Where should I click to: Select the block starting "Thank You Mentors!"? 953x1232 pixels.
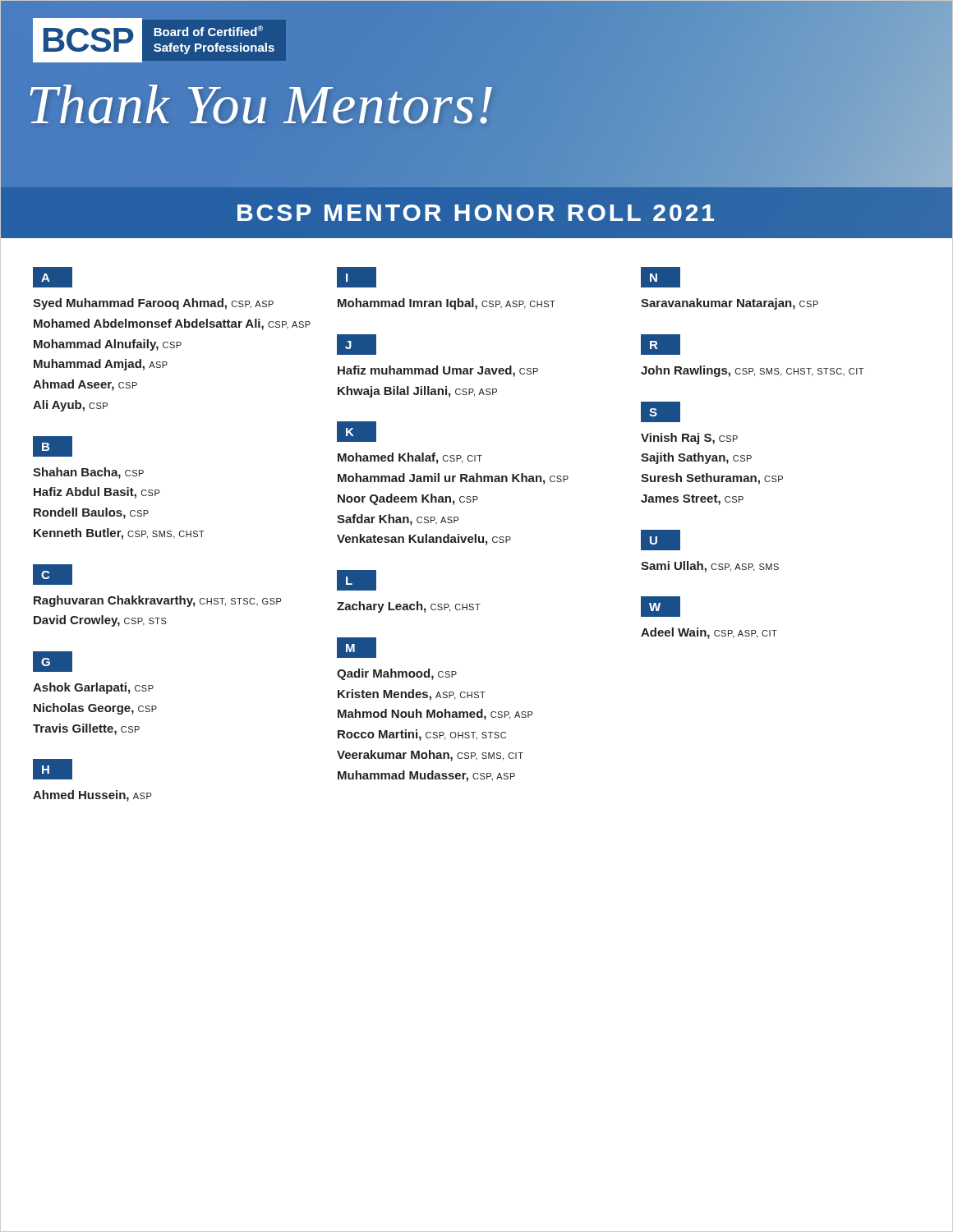(261, 104)
